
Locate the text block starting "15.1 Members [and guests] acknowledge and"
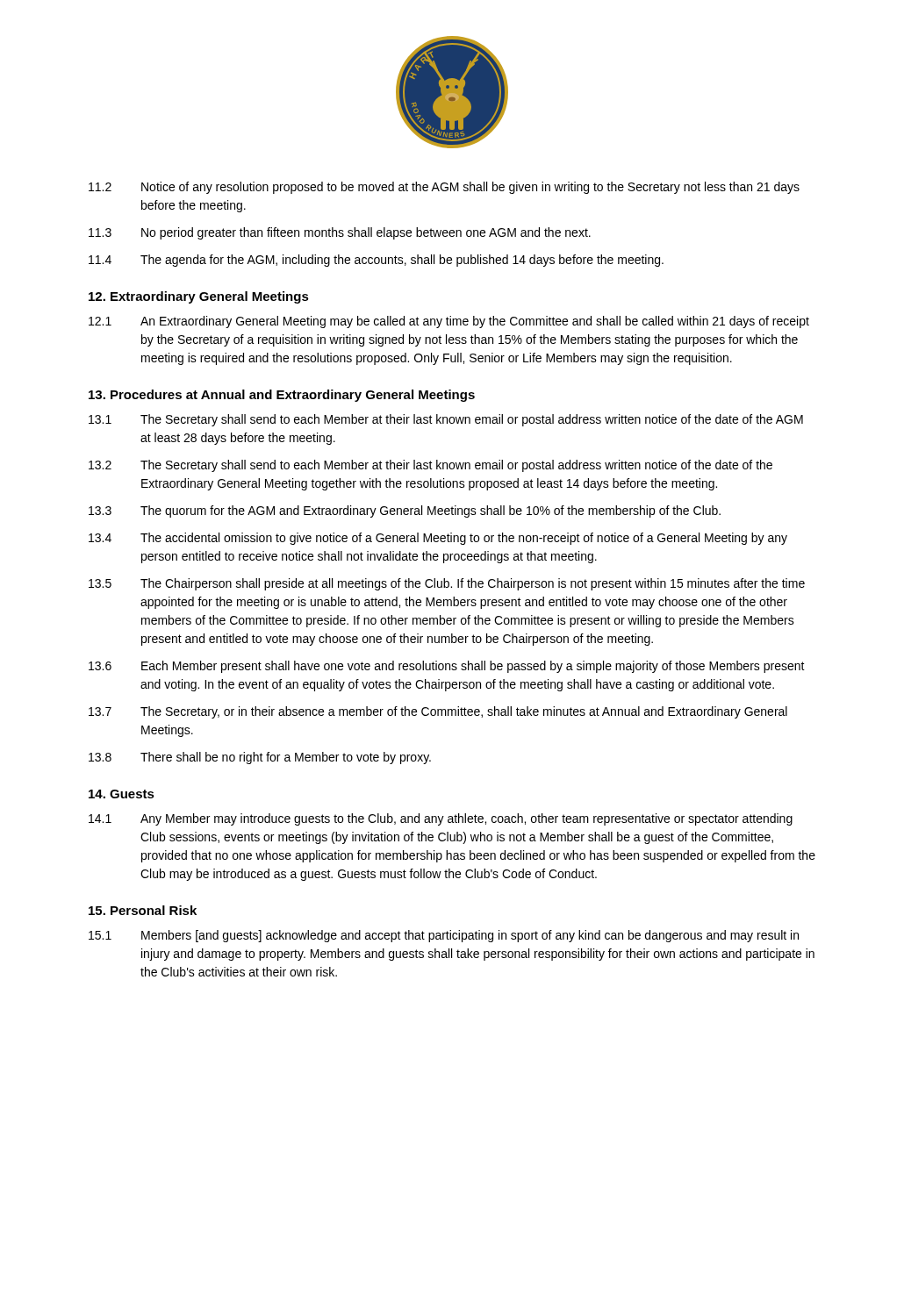click(452, 954)
